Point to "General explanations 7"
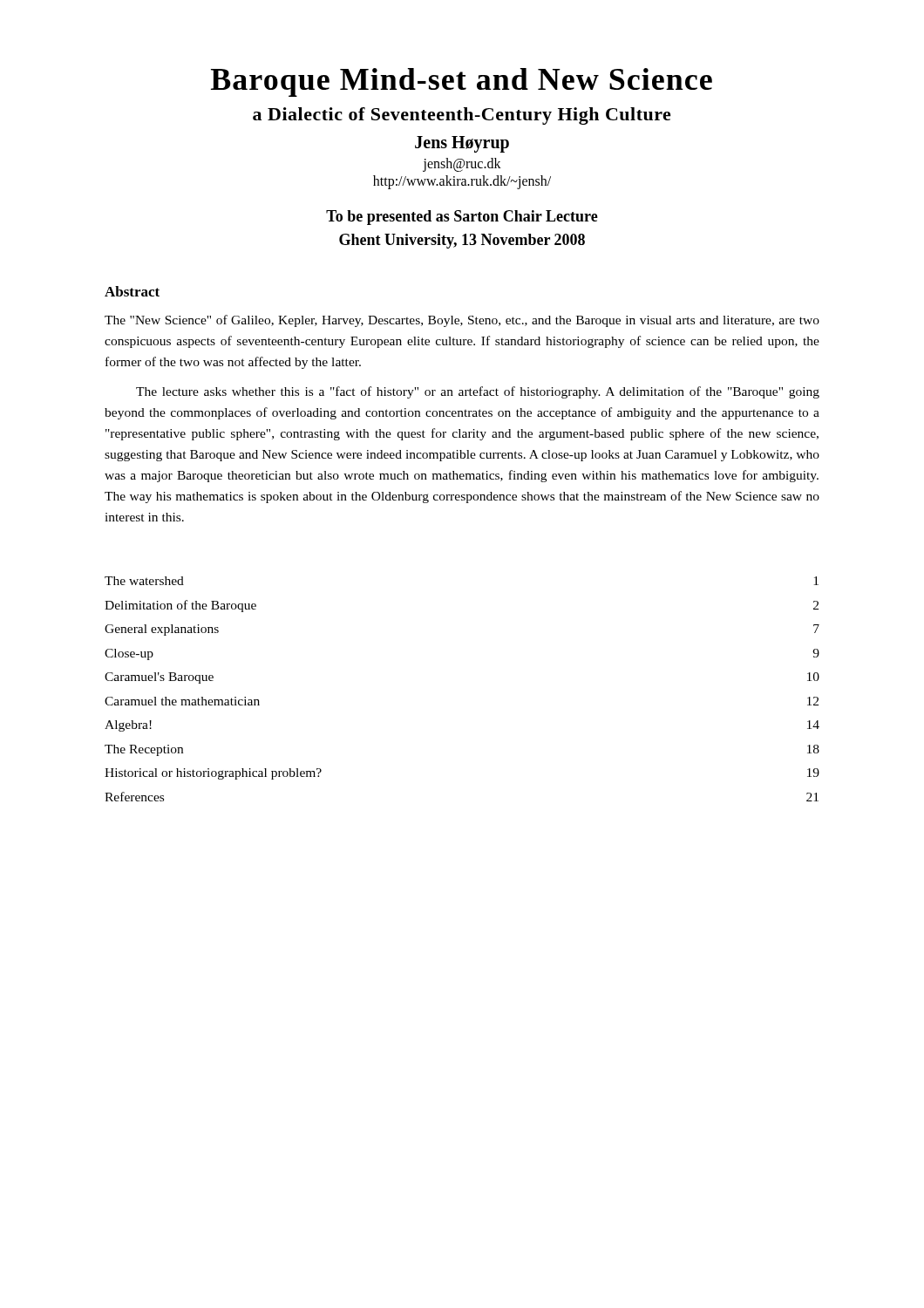 tap(156, 630)
